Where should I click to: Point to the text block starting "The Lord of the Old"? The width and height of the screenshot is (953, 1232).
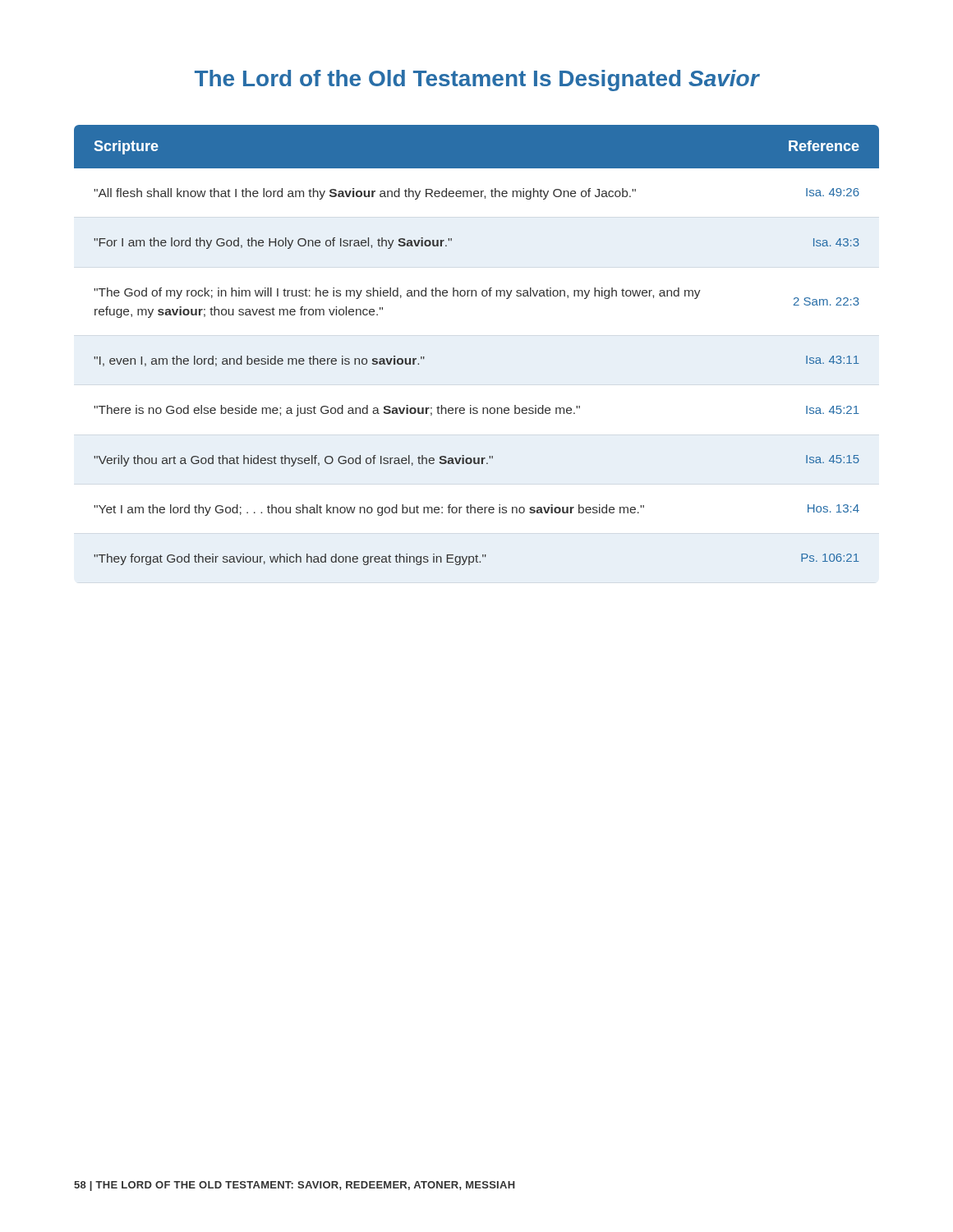pos(476,78)
